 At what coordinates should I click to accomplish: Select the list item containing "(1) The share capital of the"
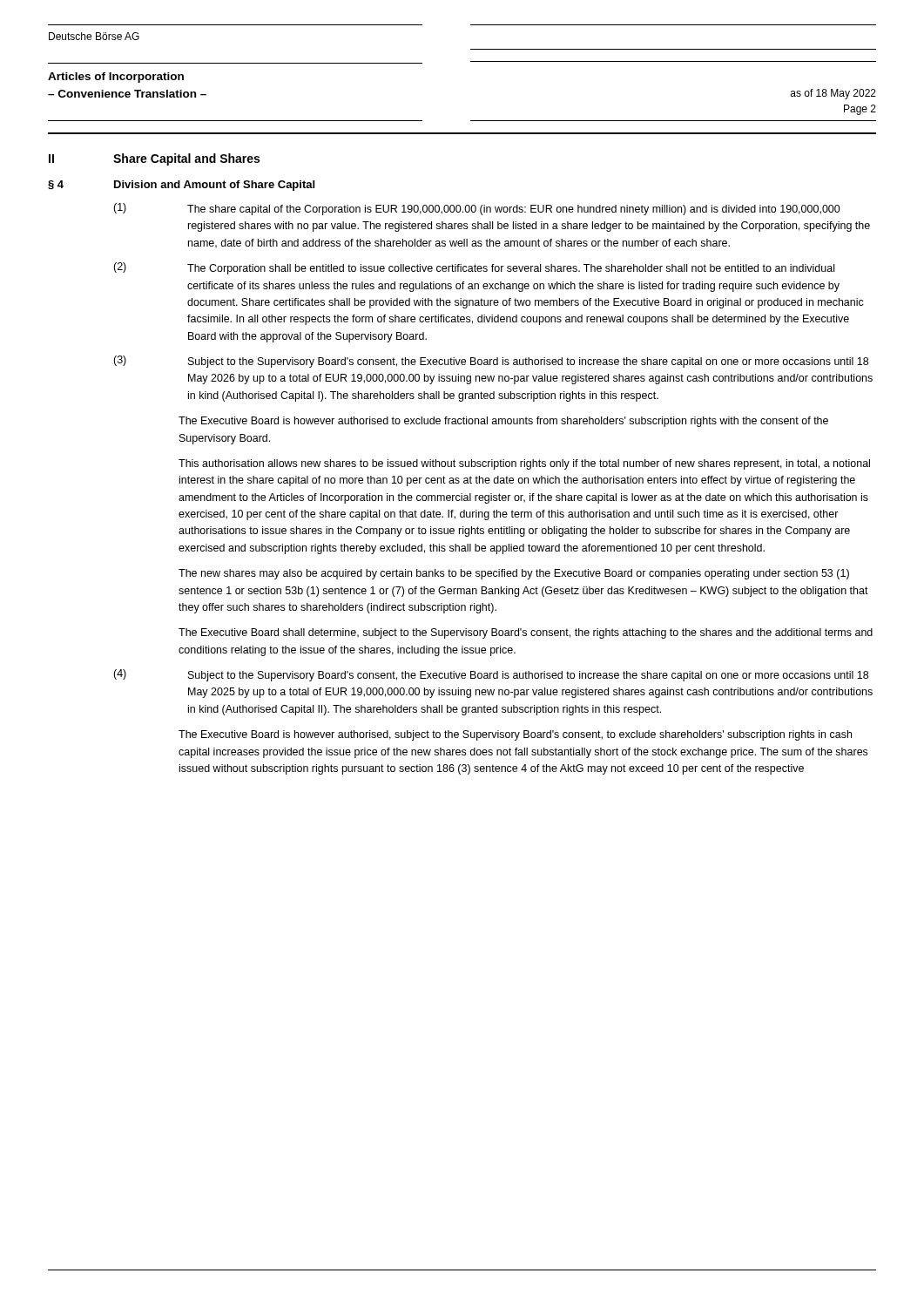(x=462, y=227)
